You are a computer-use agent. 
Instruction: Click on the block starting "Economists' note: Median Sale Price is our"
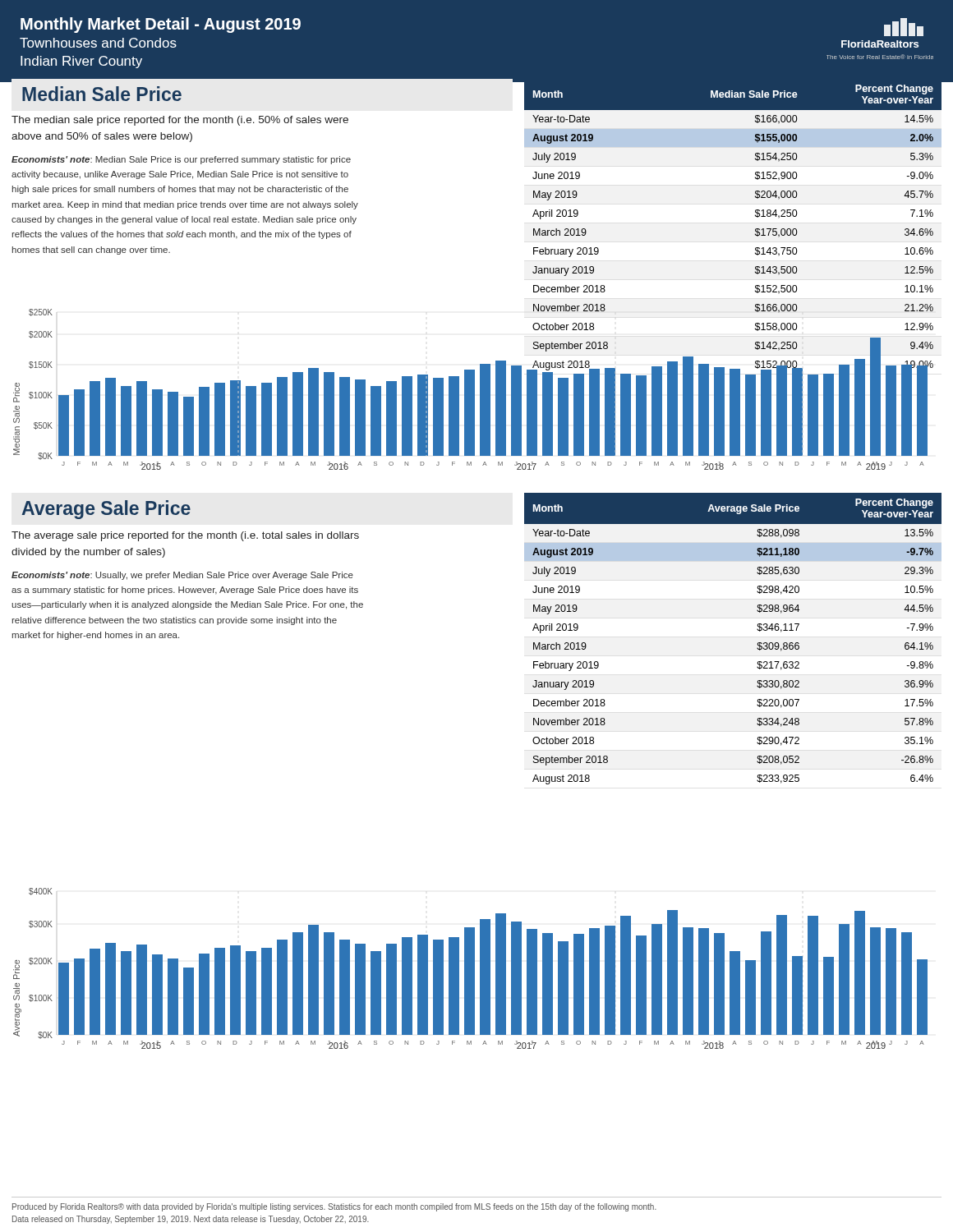coord(185,204)
